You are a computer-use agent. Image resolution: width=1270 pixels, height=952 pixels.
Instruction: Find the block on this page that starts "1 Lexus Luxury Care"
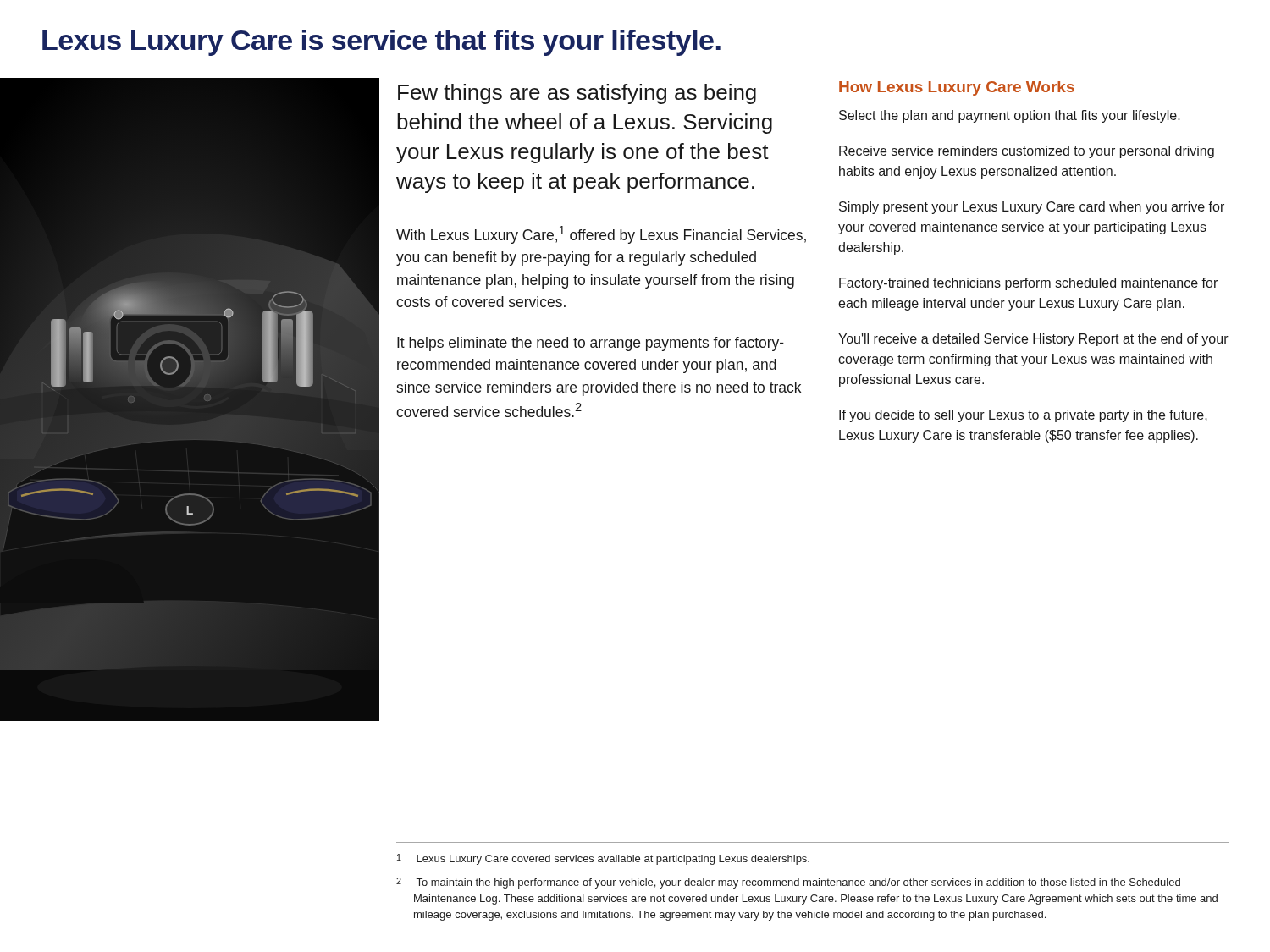pos(603,861)
